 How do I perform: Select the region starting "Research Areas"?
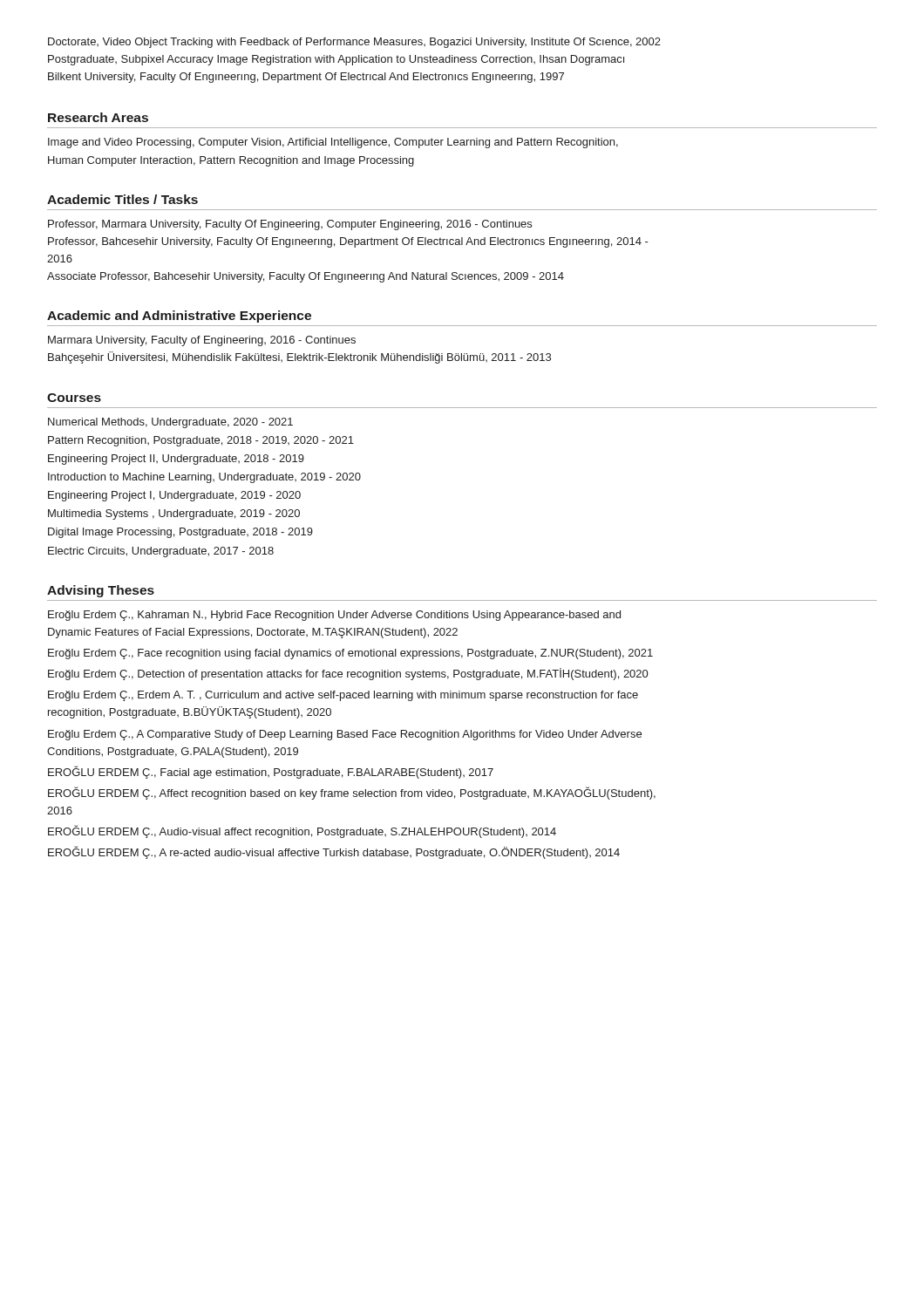[98, 118]
